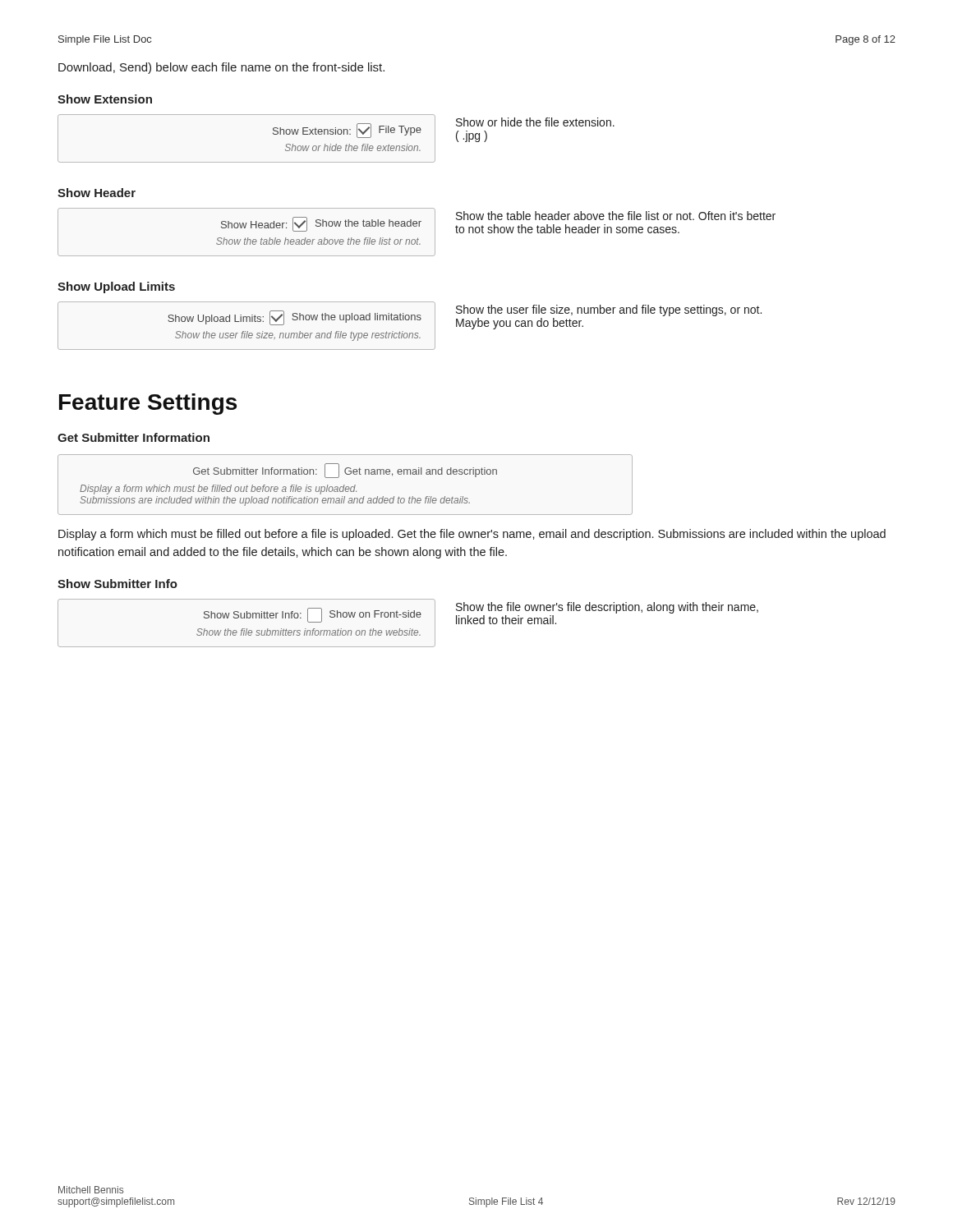Select the text block starting "Show Header"
The height and width of the screenshot is (1232, 953).
[x=97, y=193]
